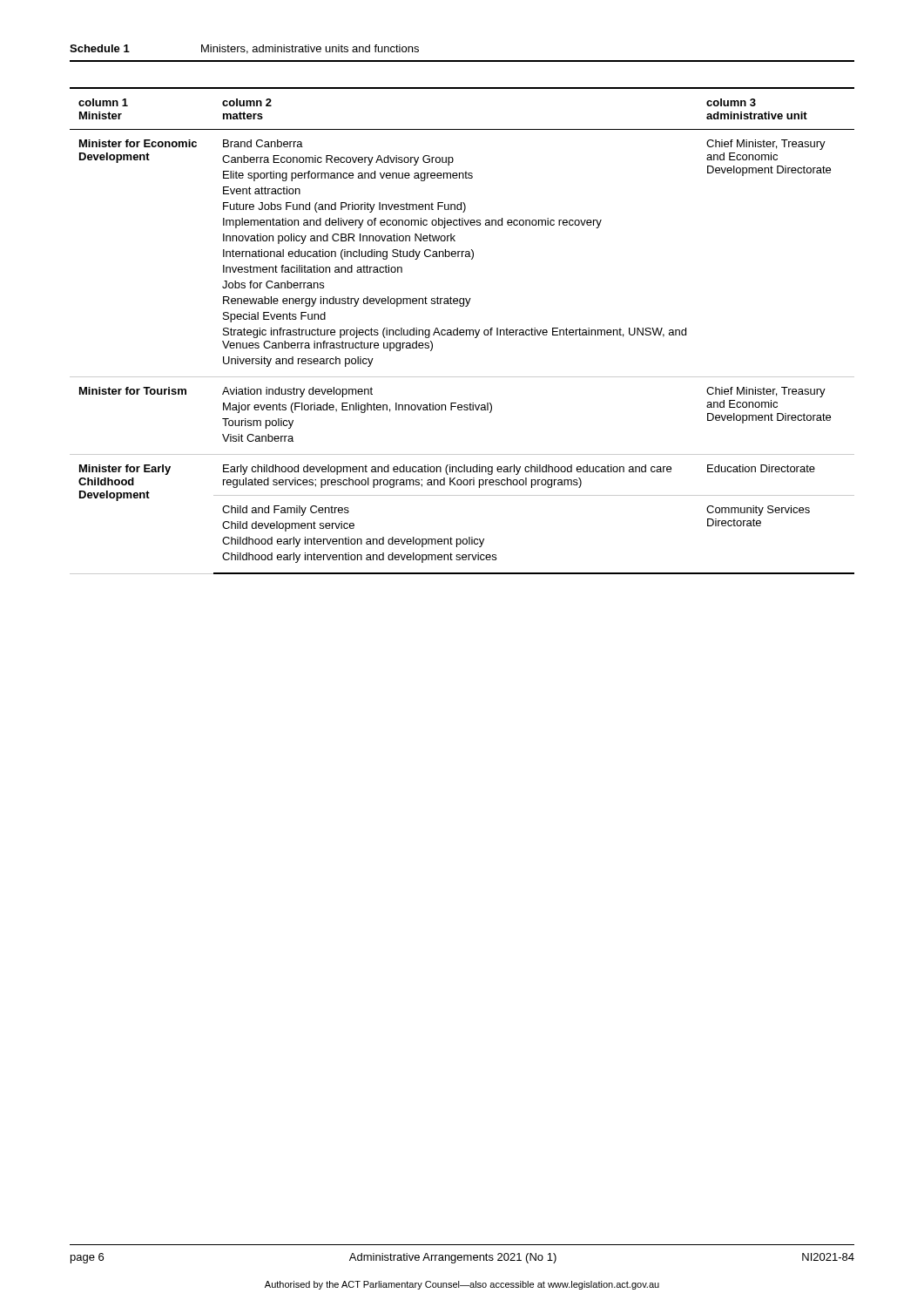Image resolution: width=924 pixels, height=1307 pixels.
Task: Navigate to the passage starting "Authorised by the ACT Parliamentary Counsel—also"
Action: pos(462,1284)
